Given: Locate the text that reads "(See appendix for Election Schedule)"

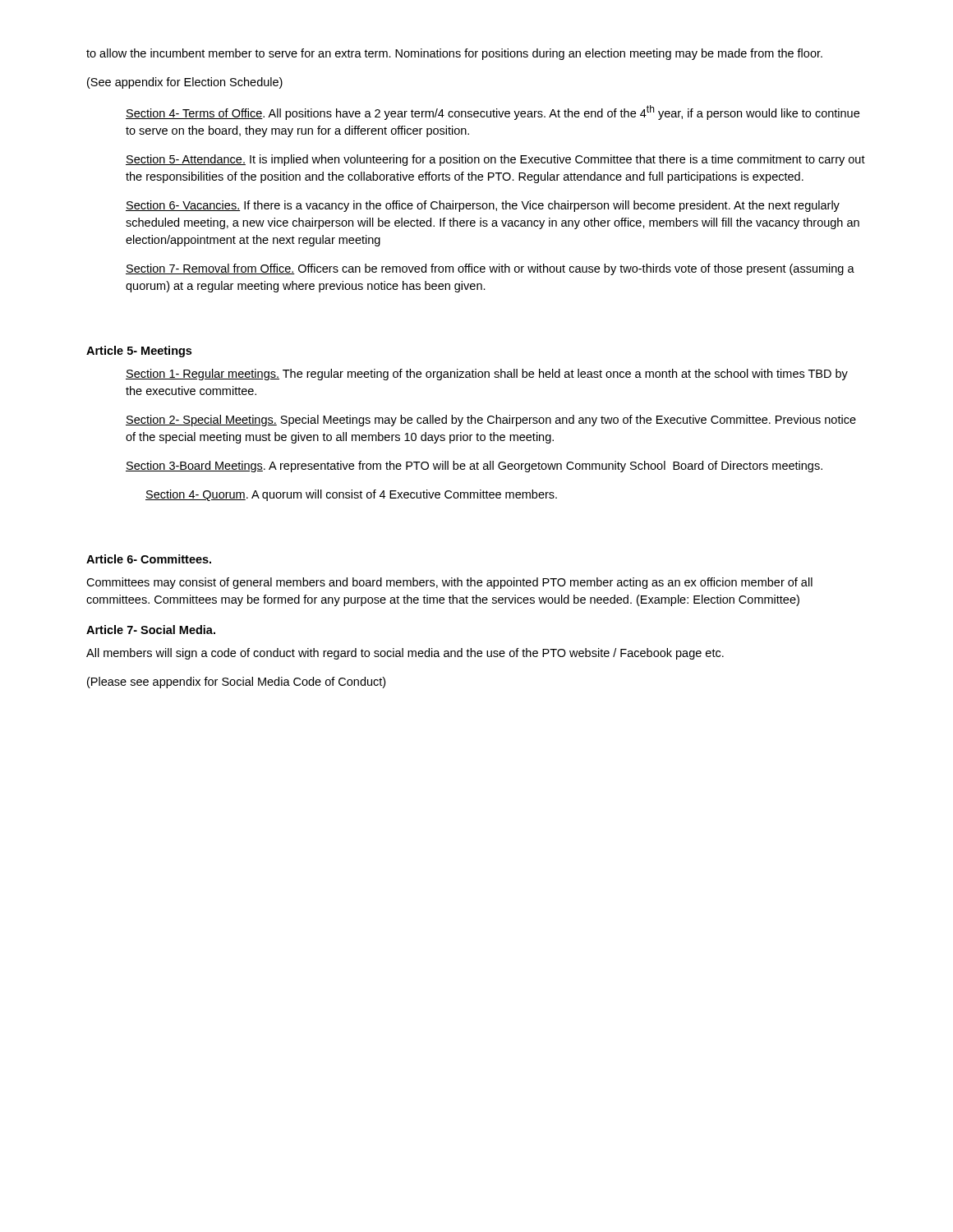Looking at the screenshot, I should (x=185, y=82).
